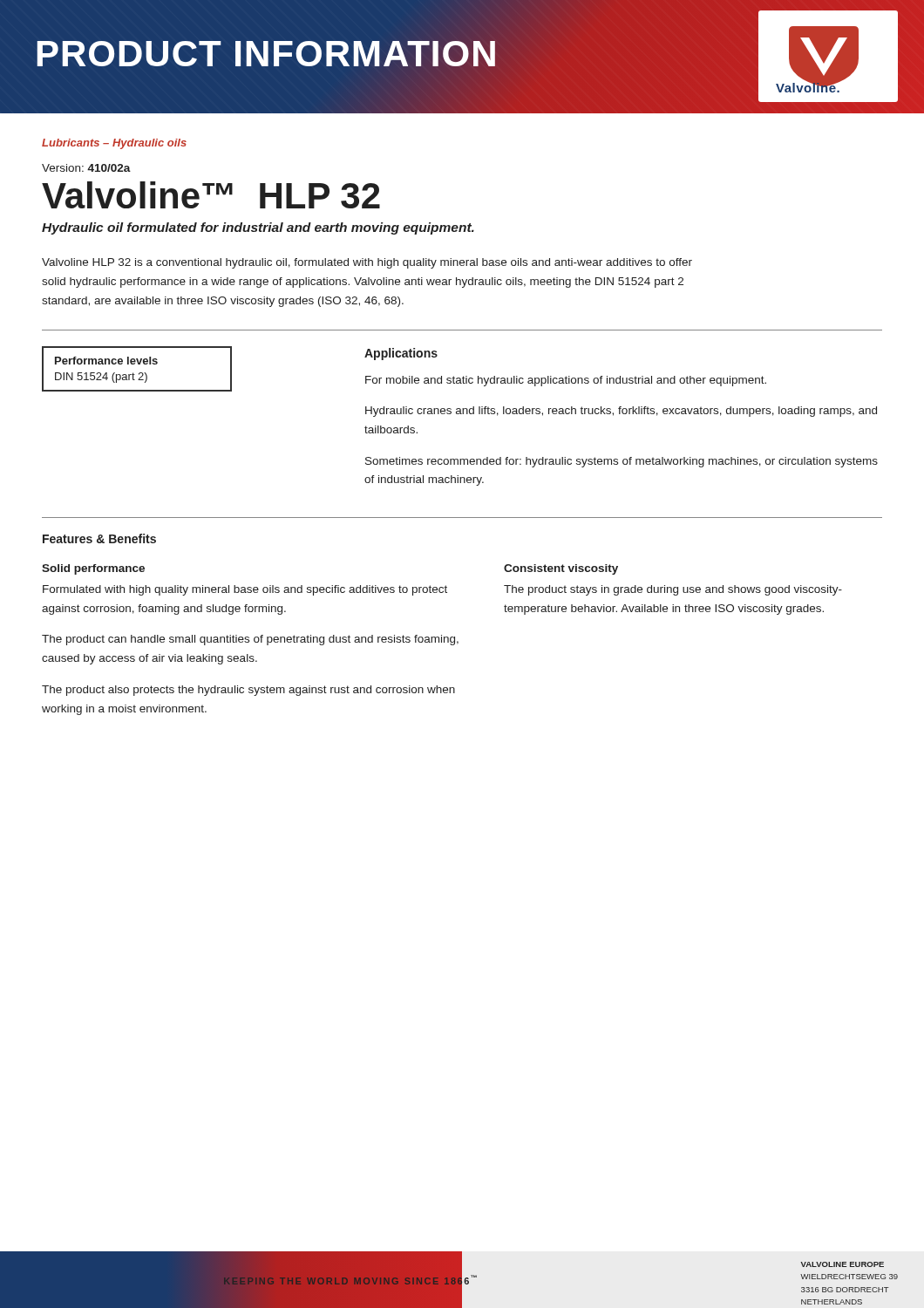The height and width of the screenshot is (1308, 924).
Task: Select the region starting "Valvoline™ HLP 32"
Action: 211,196
